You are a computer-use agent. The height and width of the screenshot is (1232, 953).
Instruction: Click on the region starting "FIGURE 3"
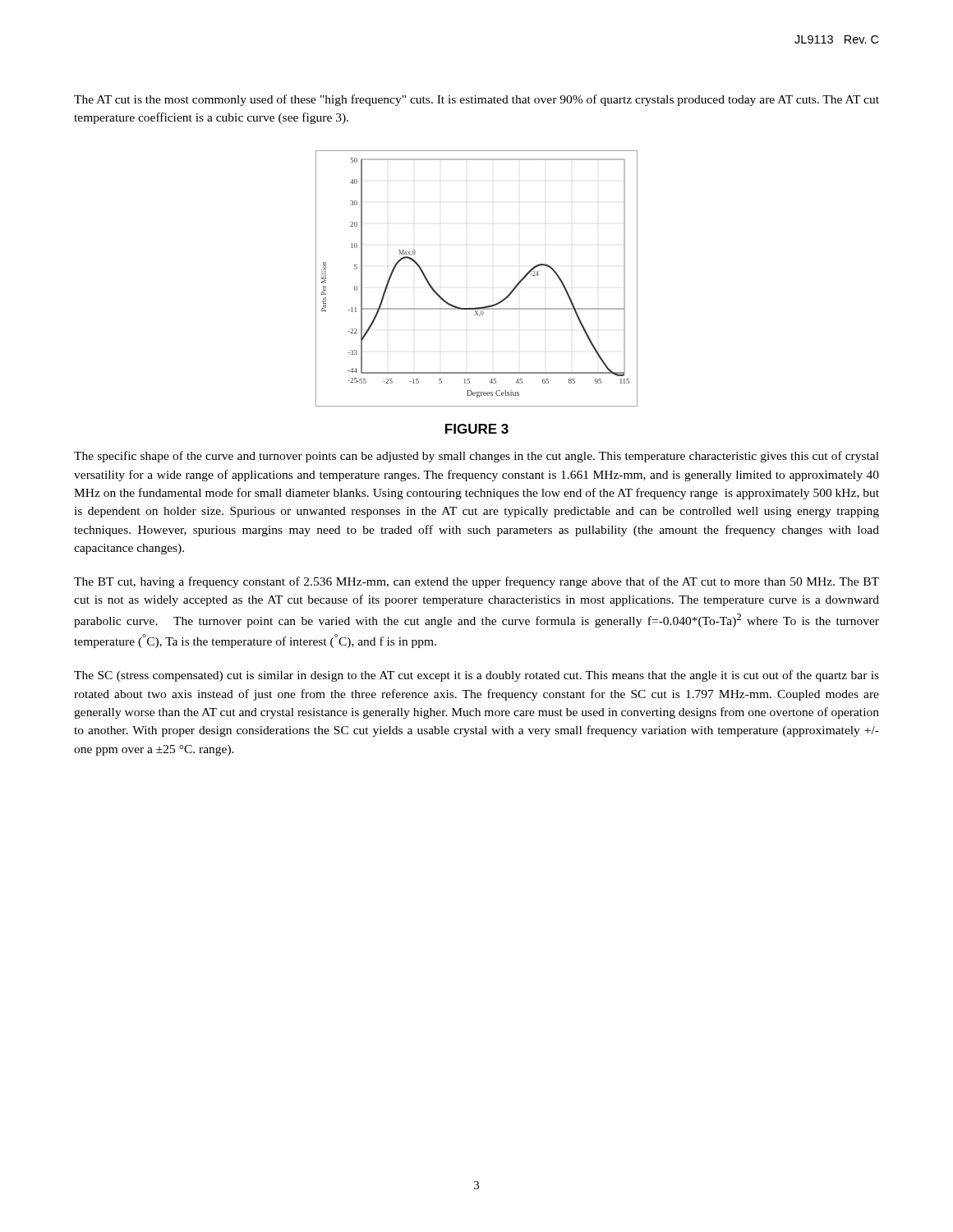click(476, 429)
